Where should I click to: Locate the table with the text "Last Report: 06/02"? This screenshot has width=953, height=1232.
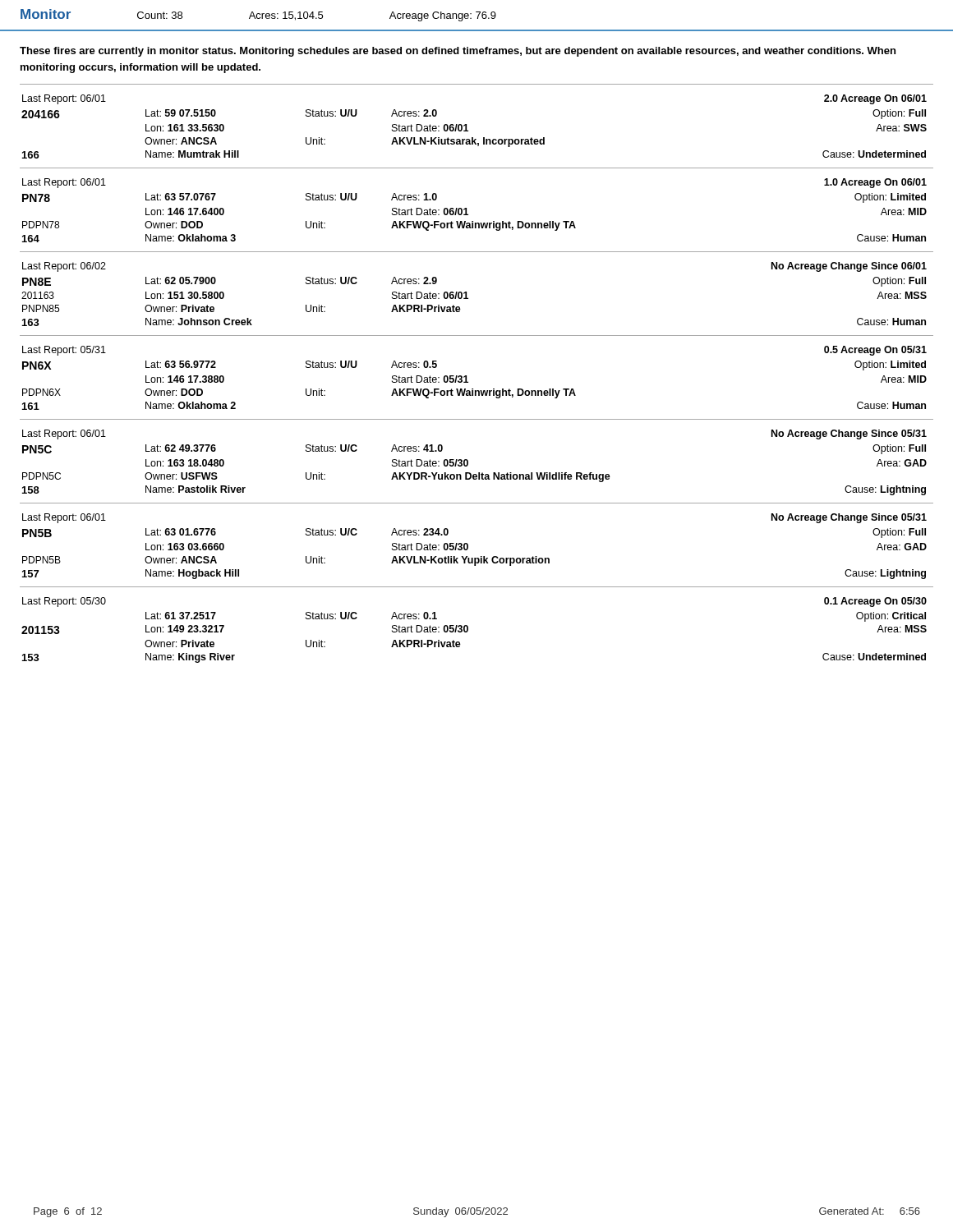pos(476,293)
